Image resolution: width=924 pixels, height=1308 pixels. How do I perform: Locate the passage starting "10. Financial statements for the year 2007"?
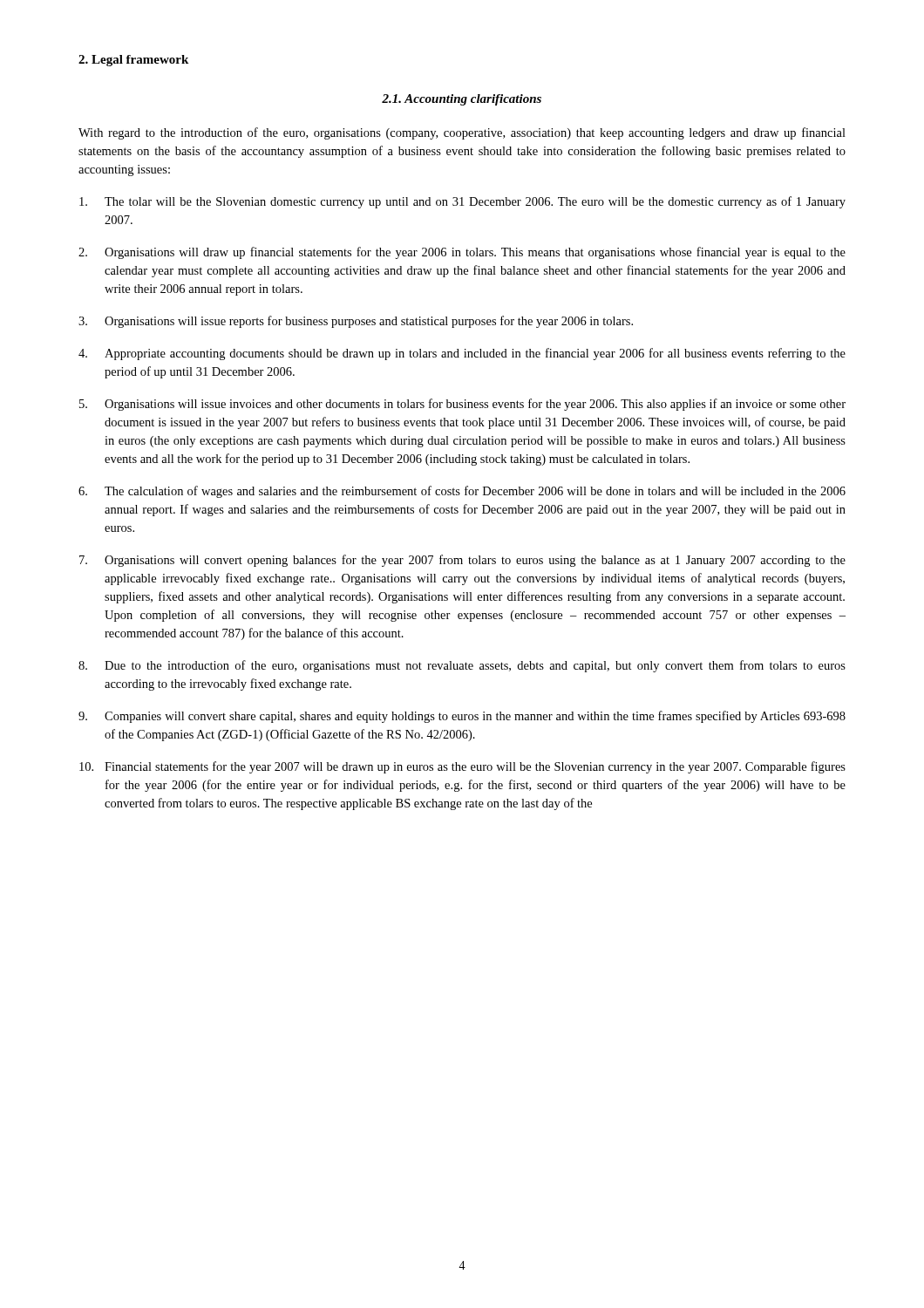pos(462,786)
